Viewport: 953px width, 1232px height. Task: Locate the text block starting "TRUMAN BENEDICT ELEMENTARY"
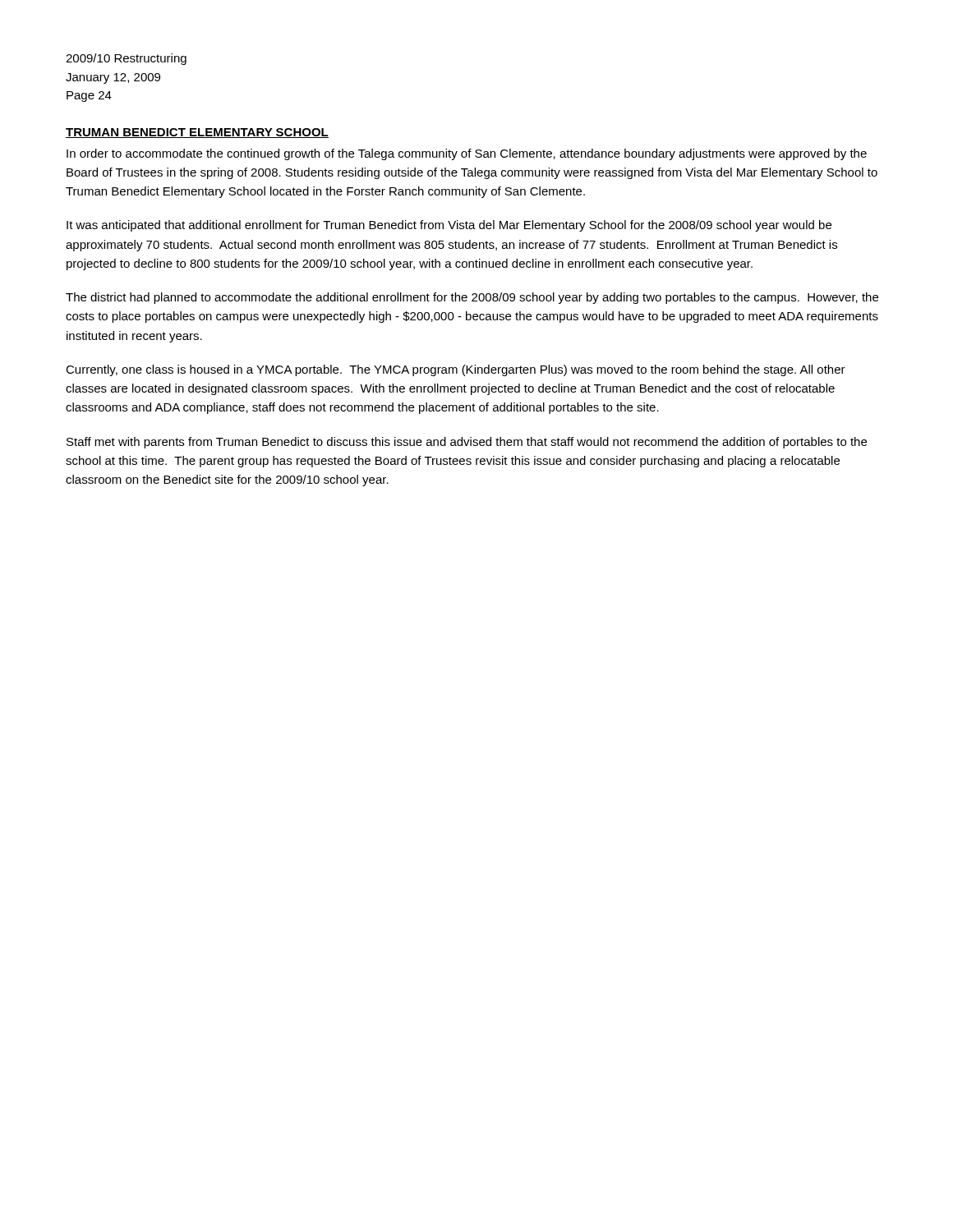tap(197, 131)
